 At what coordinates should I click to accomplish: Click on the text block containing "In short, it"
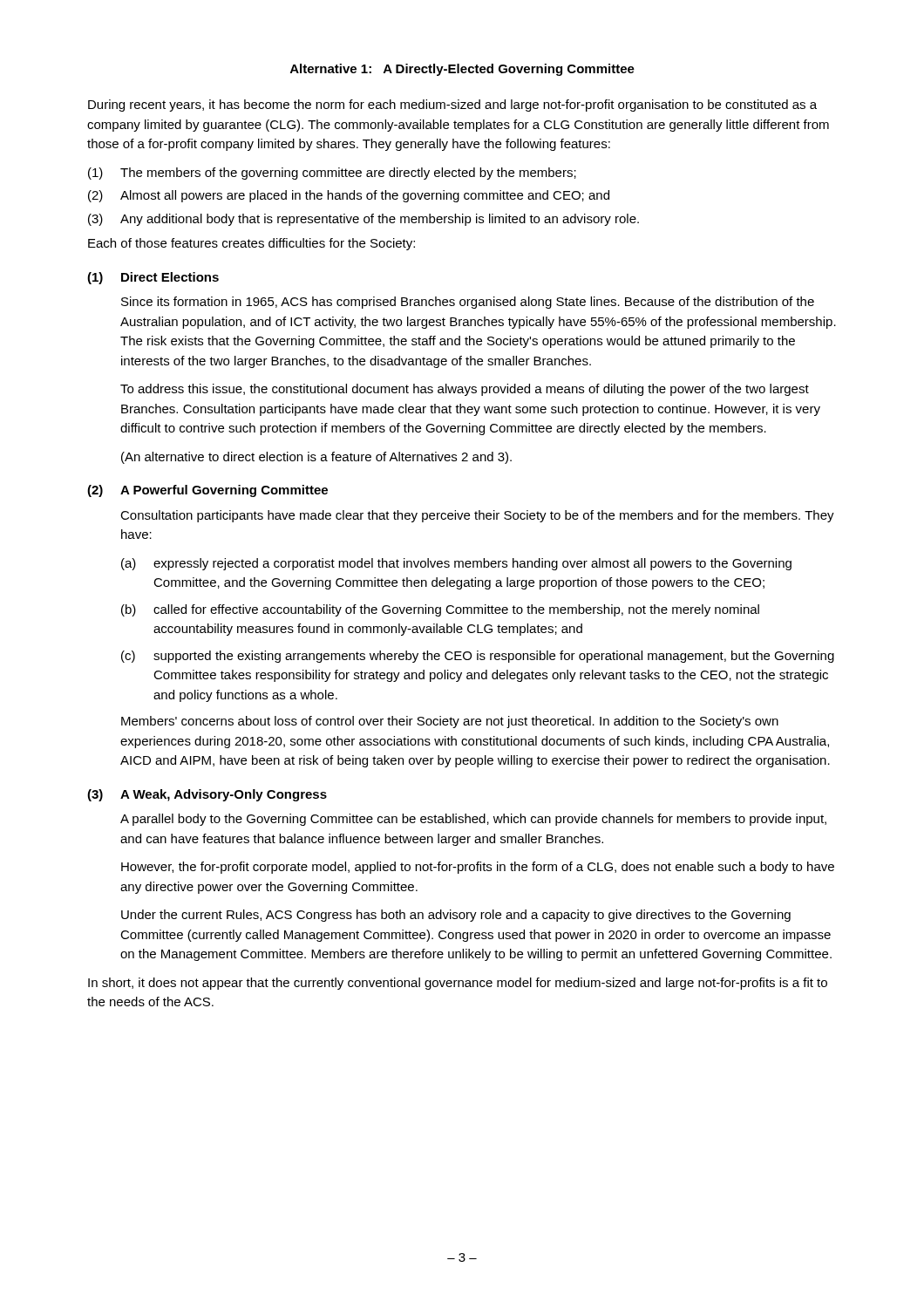pyautogui.click(x=457, y=992)
